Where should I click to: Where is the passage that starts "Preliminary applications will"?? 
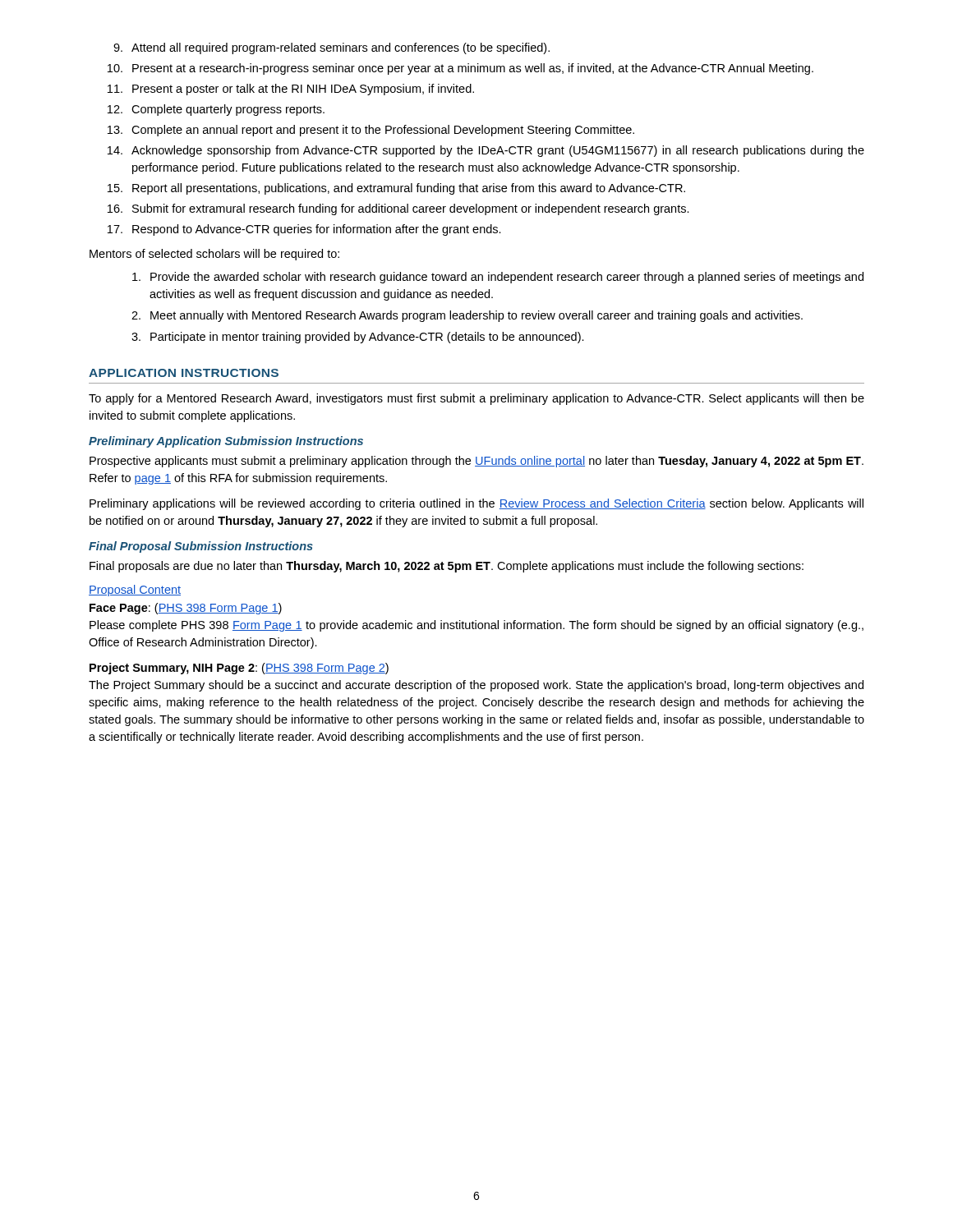[476, 512]
